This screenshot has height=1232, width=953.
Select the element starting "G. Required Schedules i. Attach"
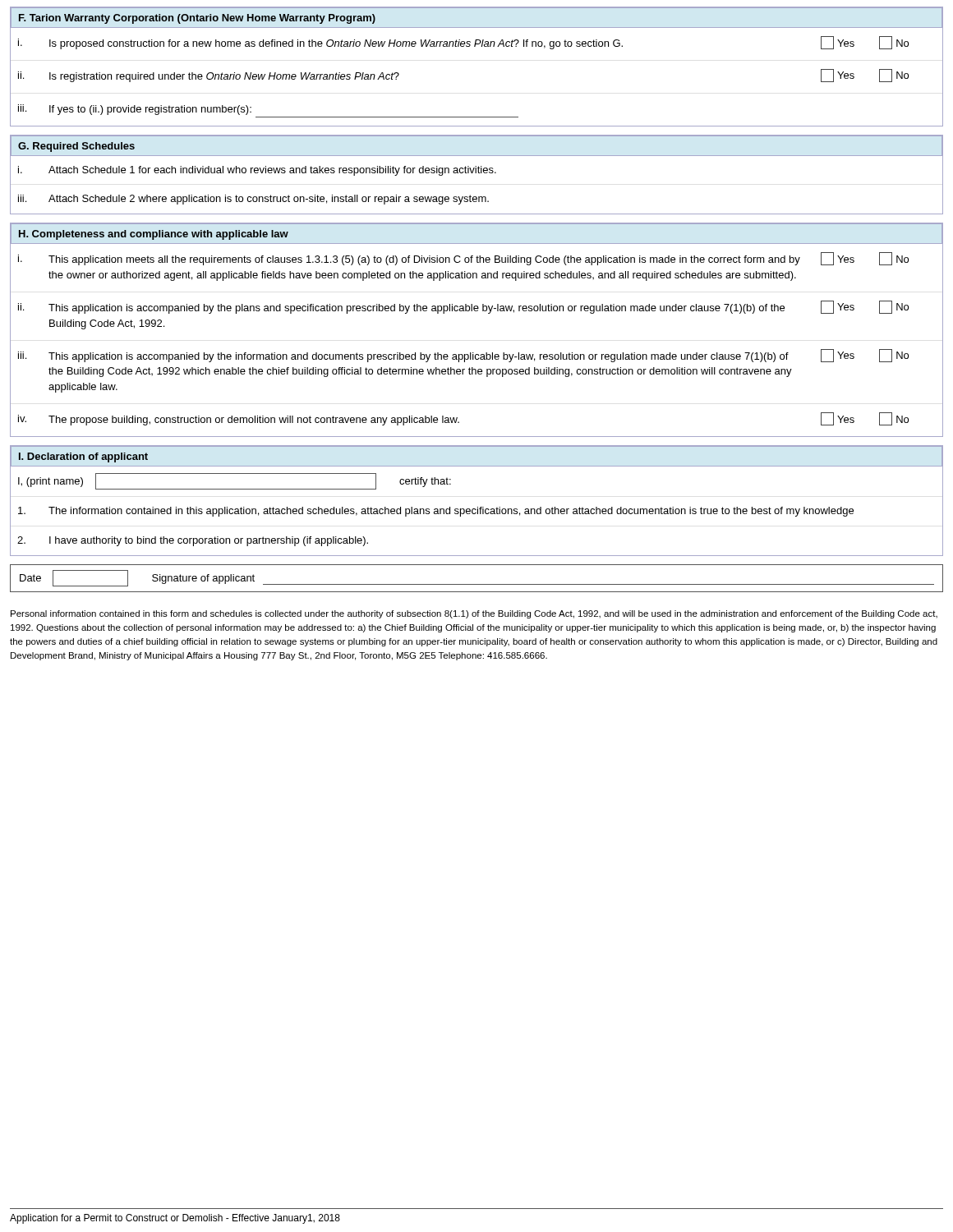476,174
